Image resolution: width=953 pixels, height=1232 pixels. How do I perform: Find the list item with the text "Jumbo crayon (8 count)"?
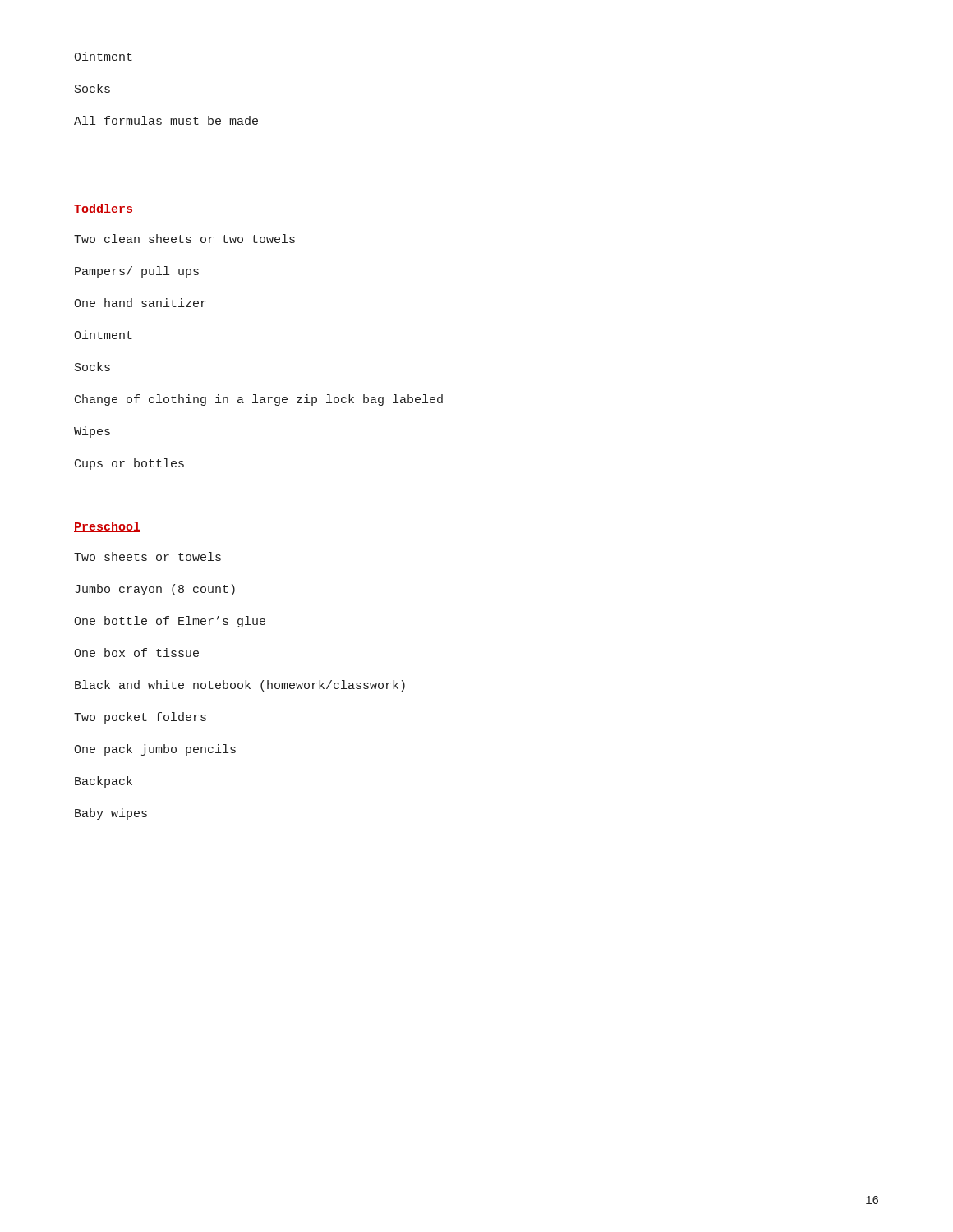pos(155,590)
